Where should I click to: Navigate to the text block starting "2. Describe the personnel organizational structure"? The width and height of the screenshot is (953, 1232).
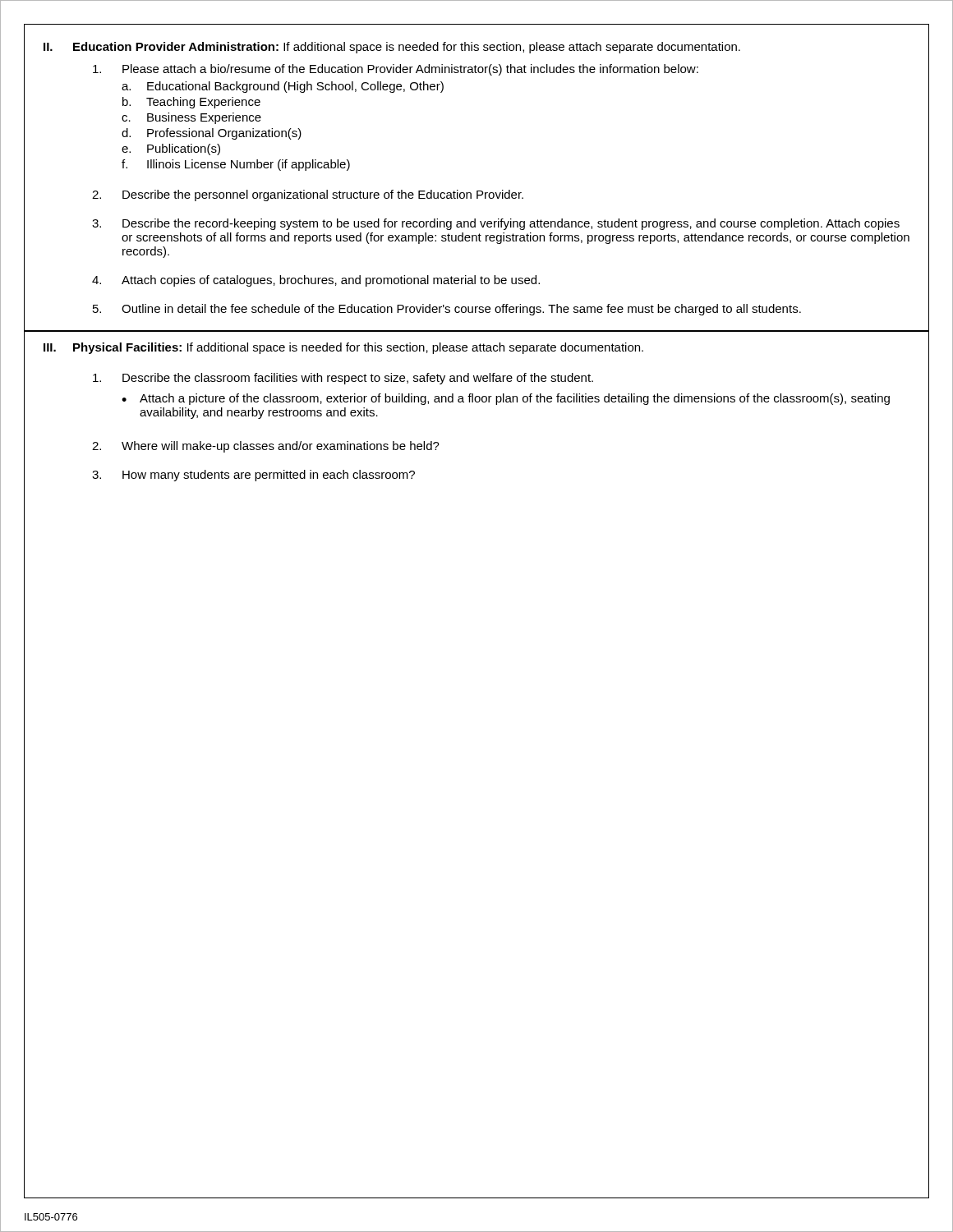tap(501, 194)
